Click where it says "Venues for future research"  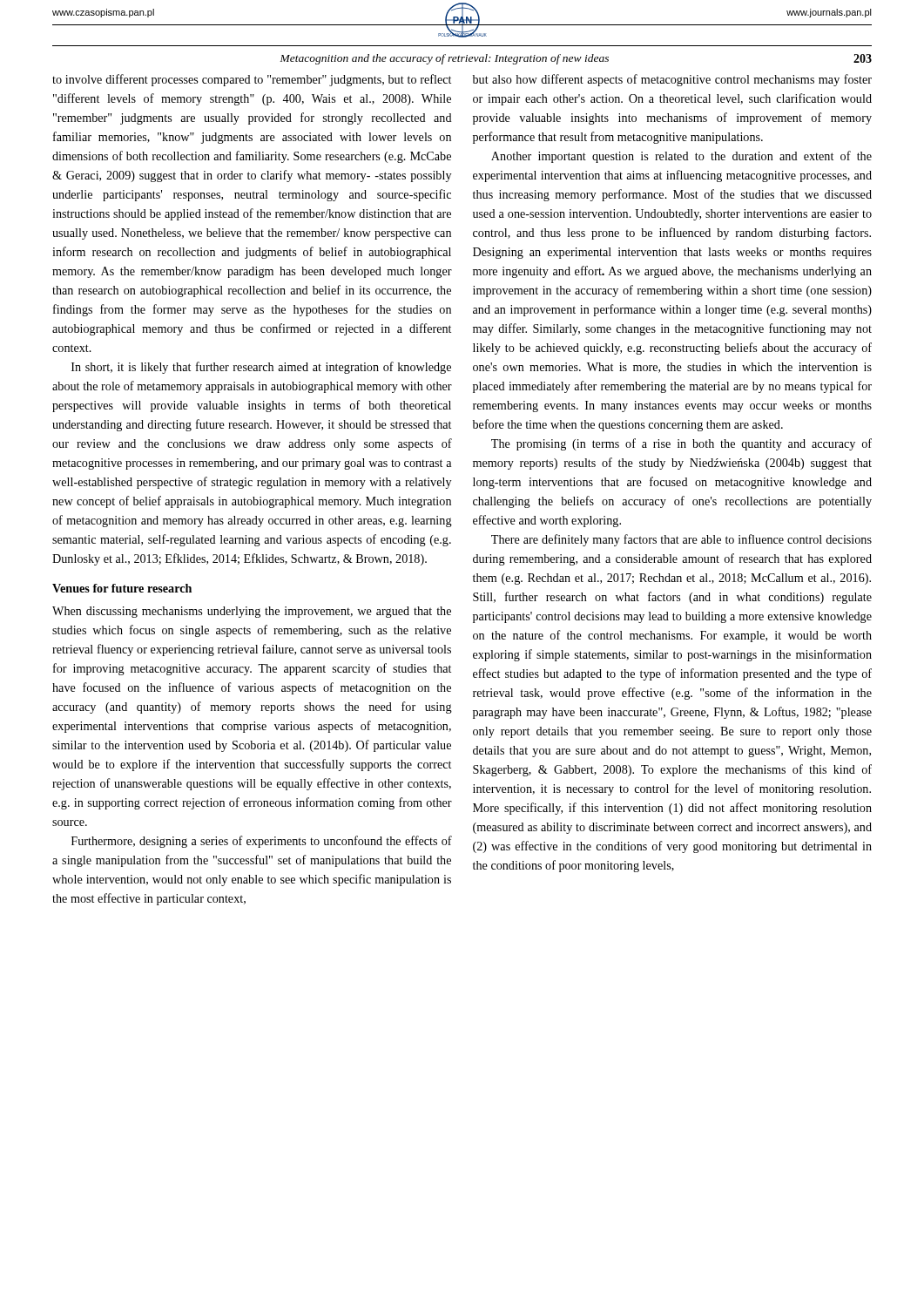click(122, 588)
